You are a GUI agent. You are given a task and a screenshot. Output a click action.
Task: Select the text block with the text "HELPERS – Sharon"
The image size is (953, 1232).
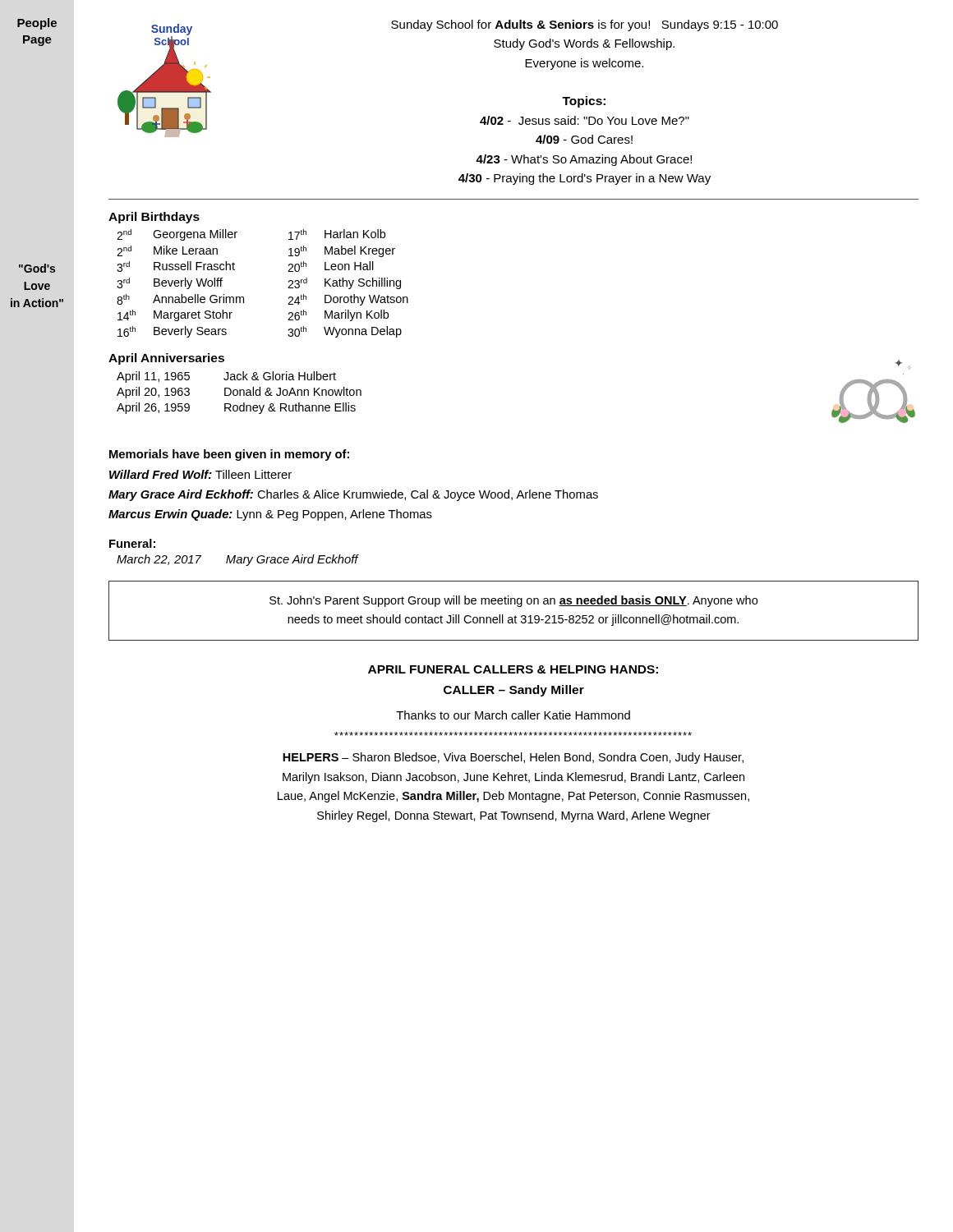[x=513, y=786]
